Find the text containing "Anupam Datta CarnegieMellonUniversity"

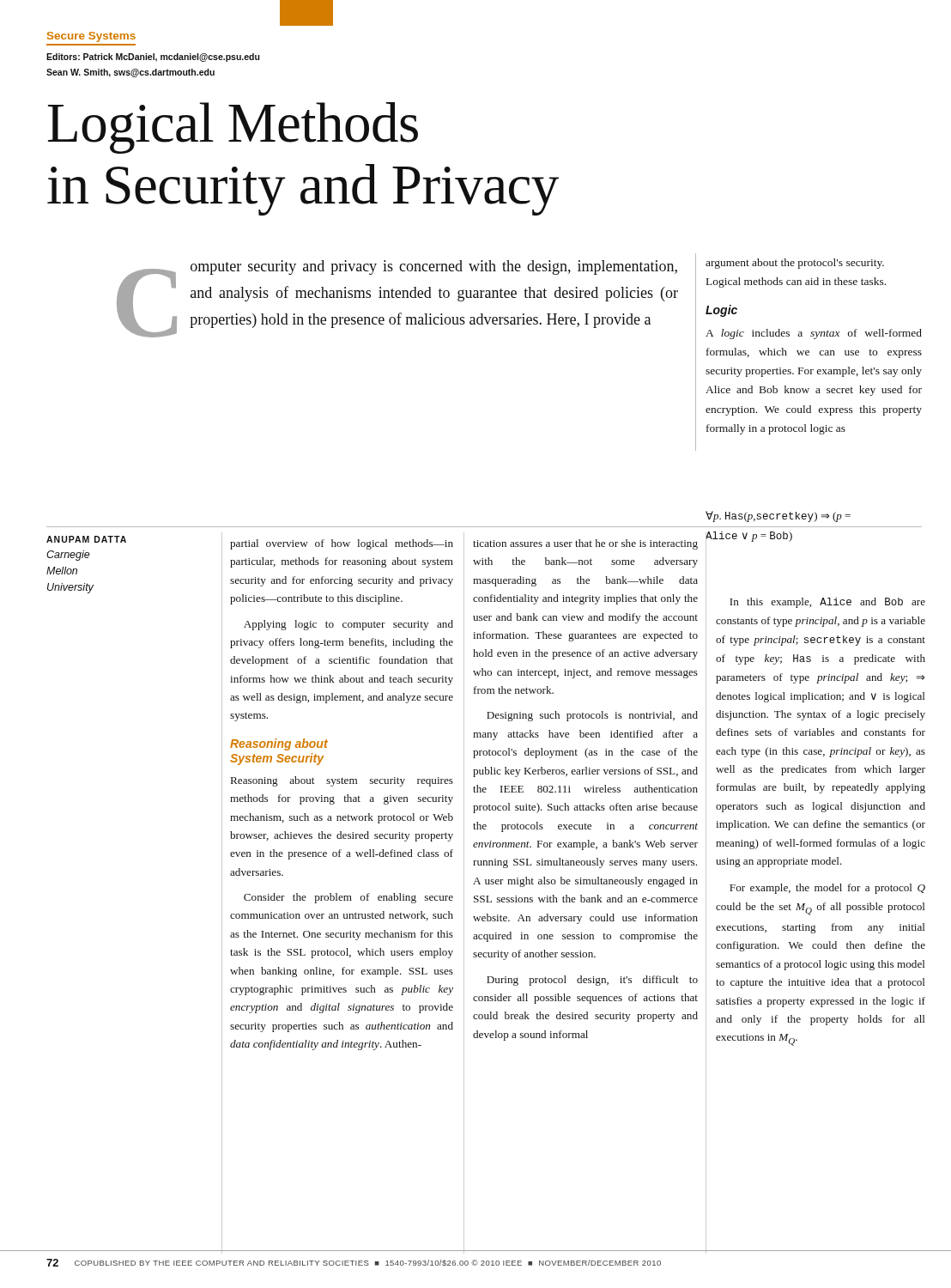[x=86, y=539]
